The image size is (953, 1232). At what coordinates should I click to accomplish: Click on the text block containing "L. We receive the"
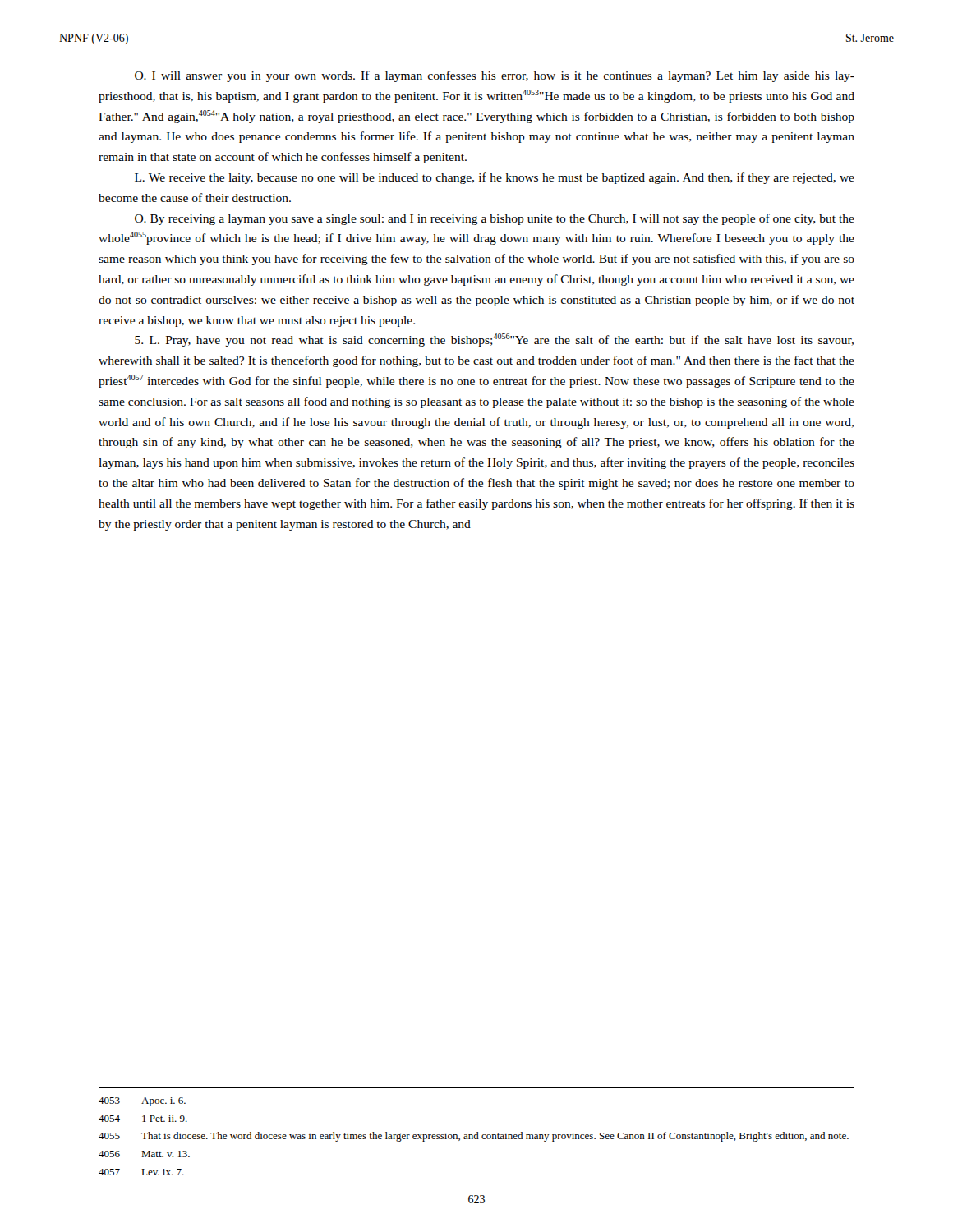(x=476, y=187)
